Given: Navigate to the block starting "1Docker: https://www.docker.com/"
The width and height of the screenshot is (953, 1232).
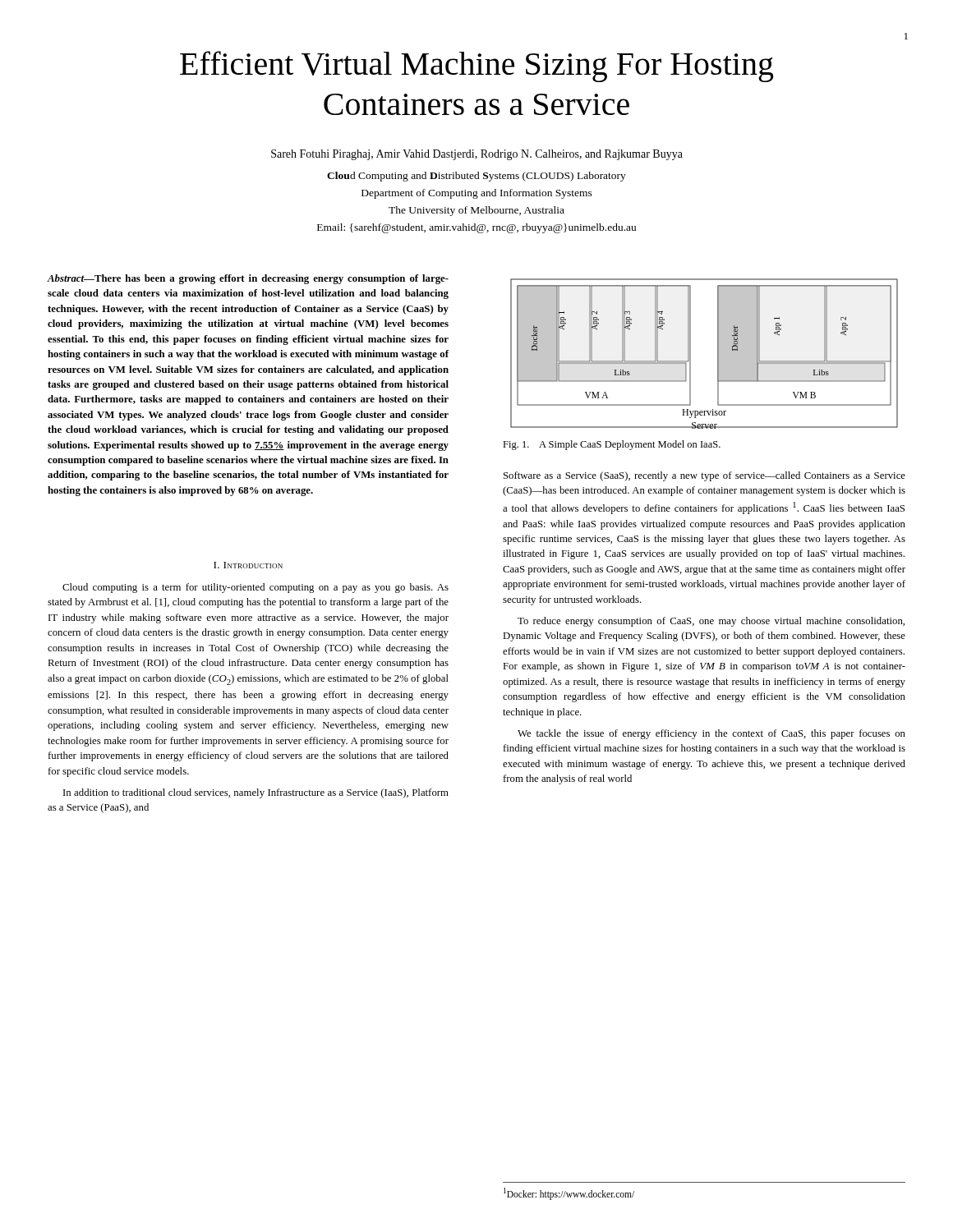Looking at the screenshot, I should click(x=569, y=1193).
